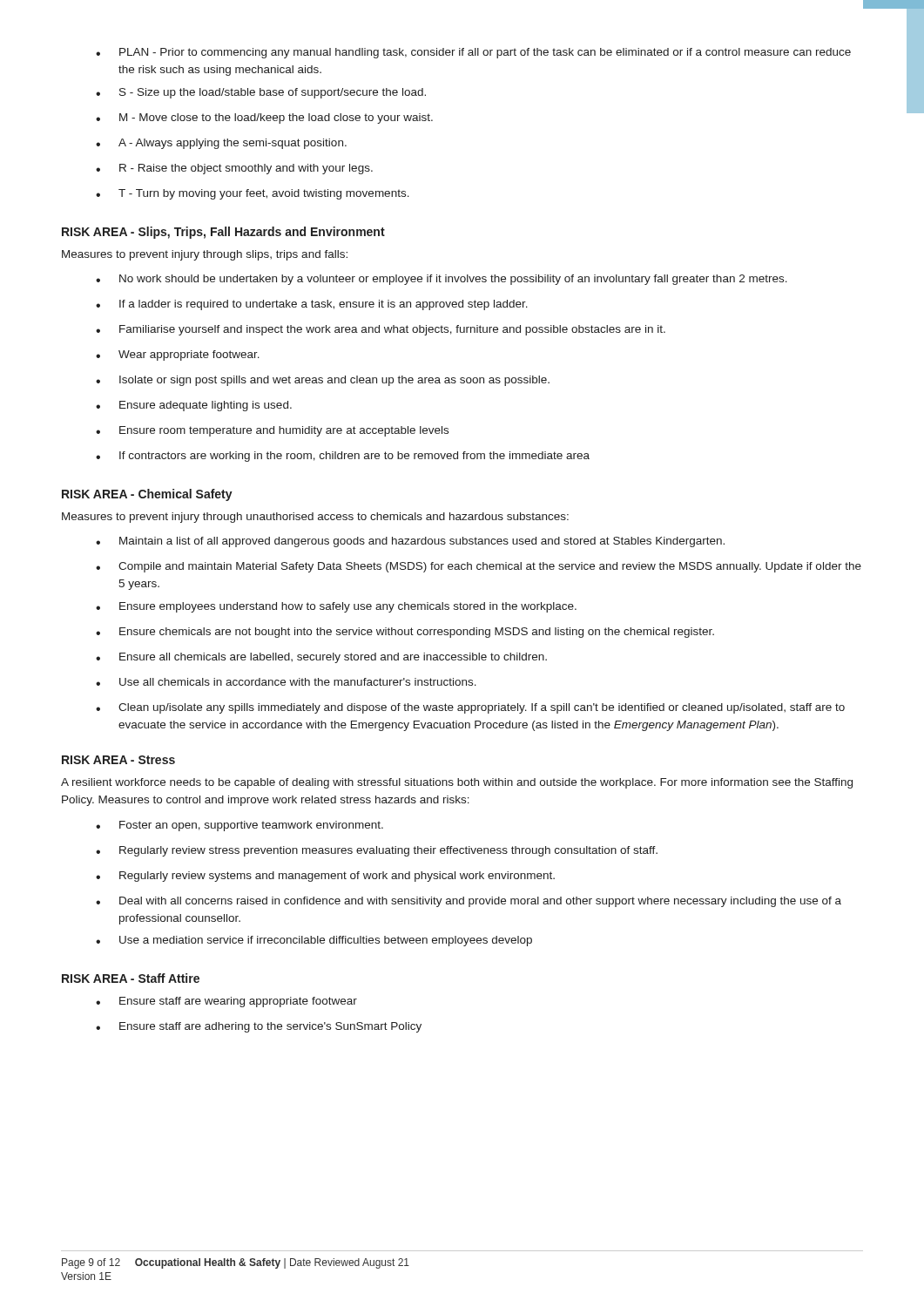Screen dimensions: 1307x924
Task: Find the region starting "• Wear appropriate footwear."
Action: pos(178,356)
